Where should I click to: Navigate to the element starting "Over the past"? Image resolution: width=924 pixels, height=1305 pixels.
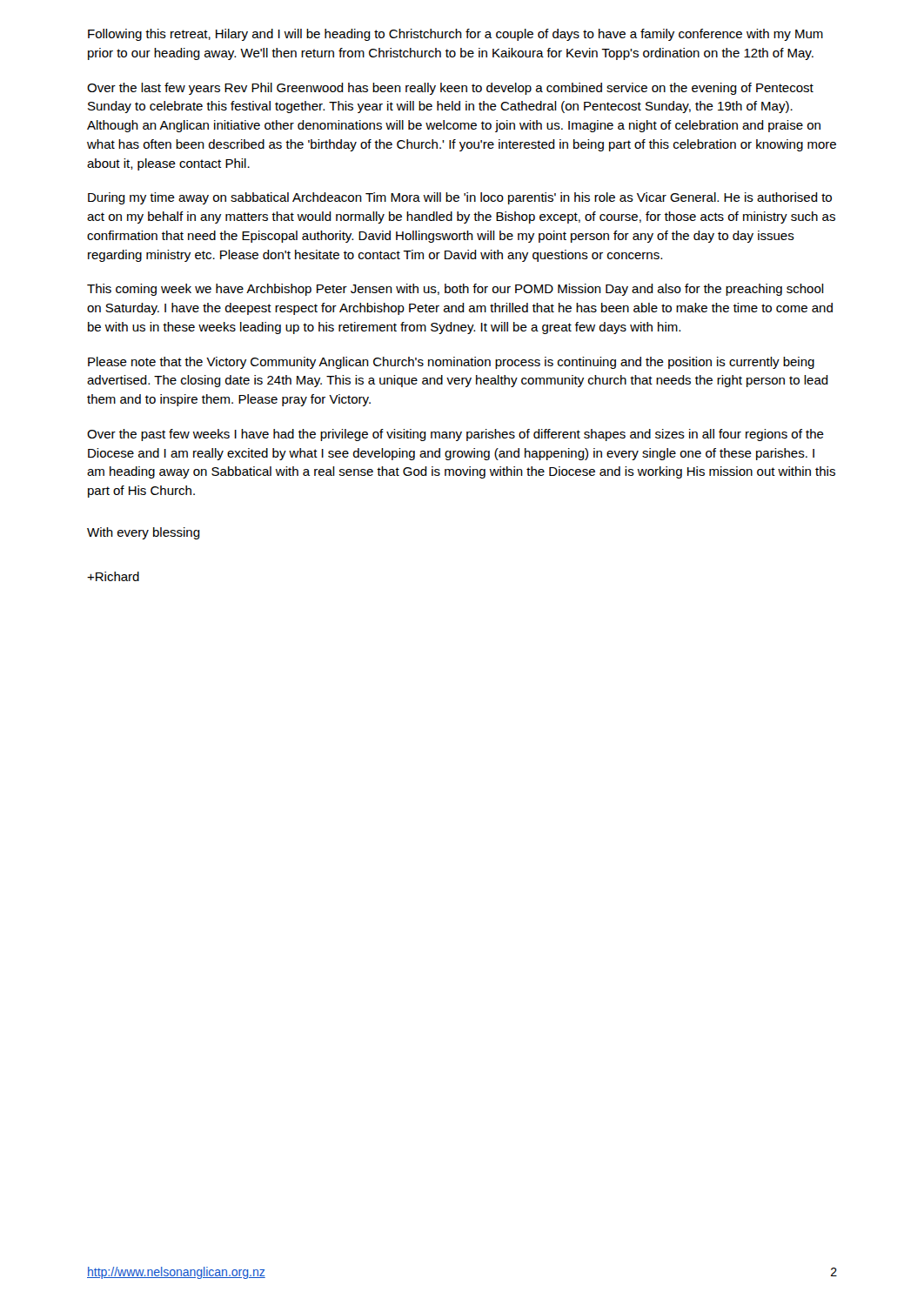pyautogui.click(x=461, y=462)
